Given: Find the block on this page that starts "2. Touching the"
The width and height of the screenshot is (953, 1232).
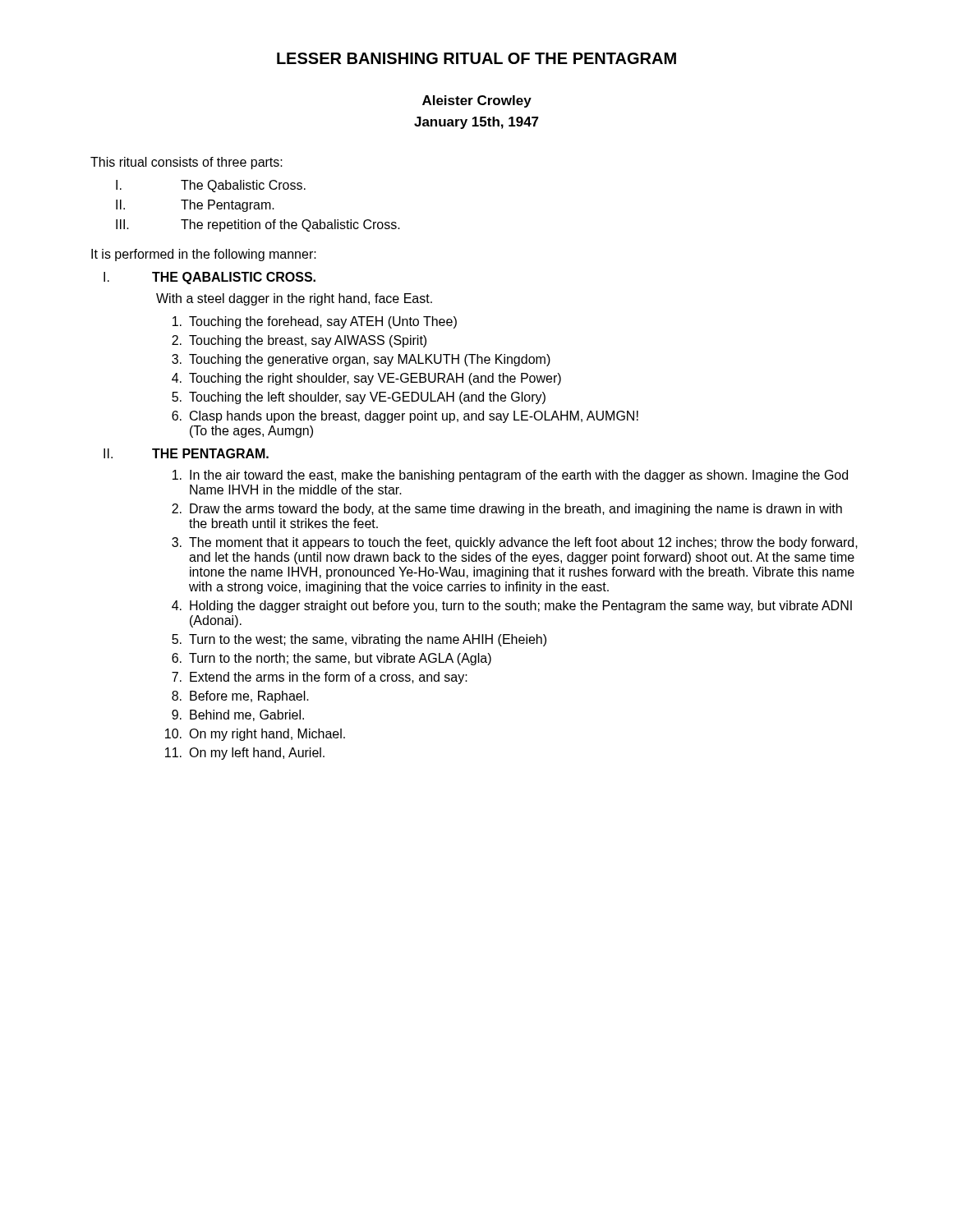Looking at the screenshot, I should pos(299,341).
